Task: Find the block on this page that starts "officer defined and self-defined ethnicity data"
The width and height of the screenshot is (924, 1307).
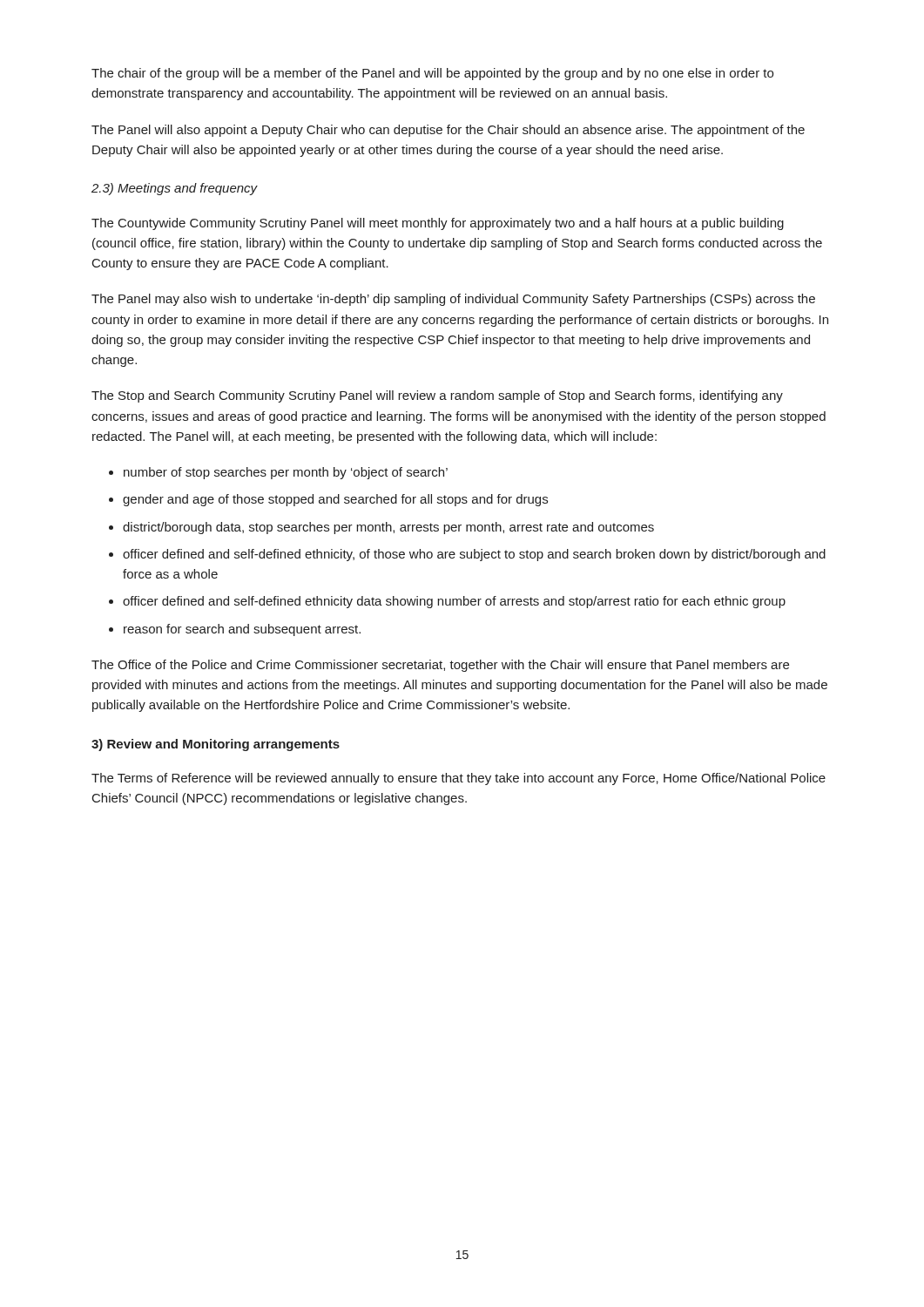Action: (454, 601)
